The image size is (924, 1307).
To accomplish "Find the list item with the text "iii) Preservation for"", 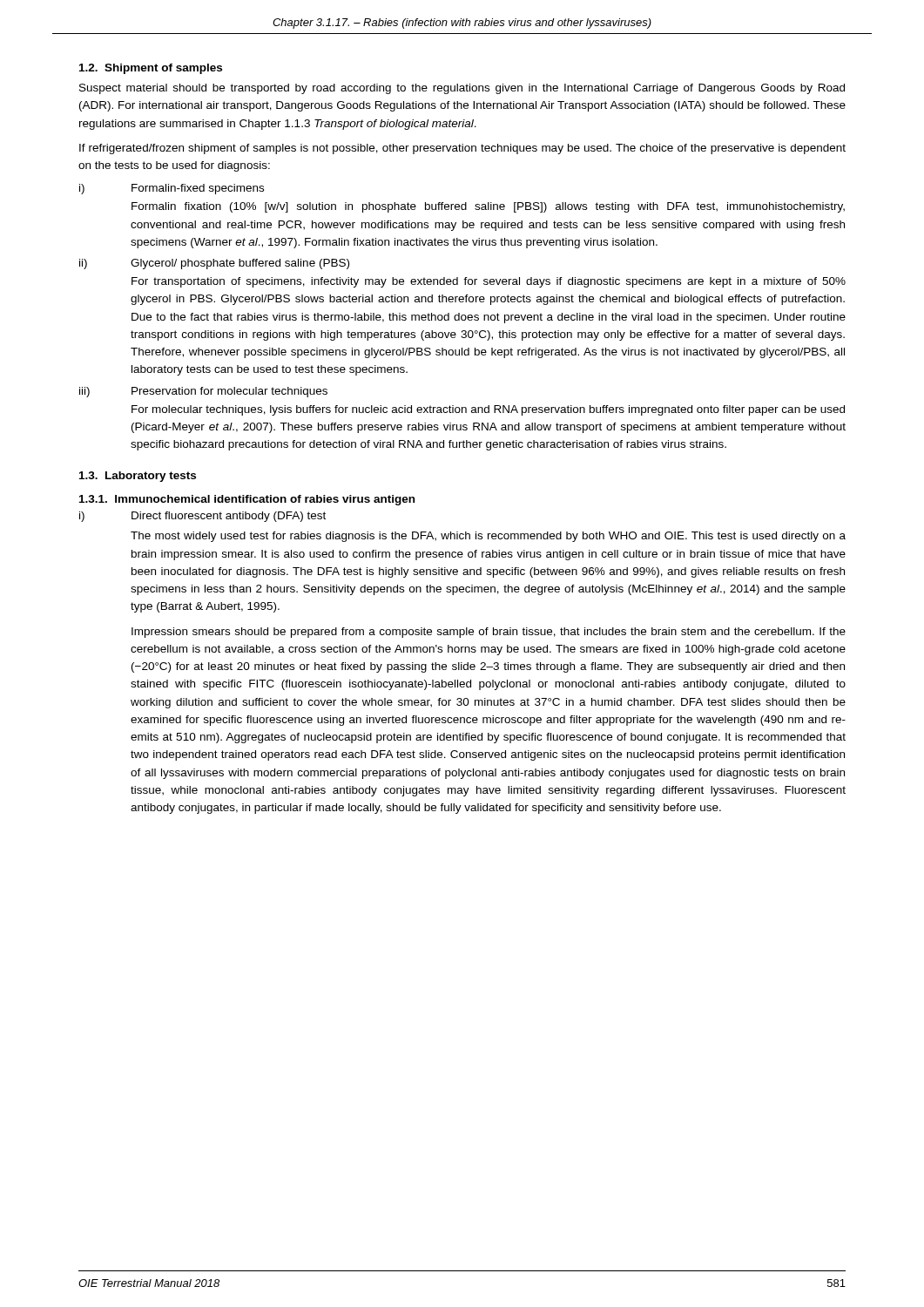I will [462, 419].
